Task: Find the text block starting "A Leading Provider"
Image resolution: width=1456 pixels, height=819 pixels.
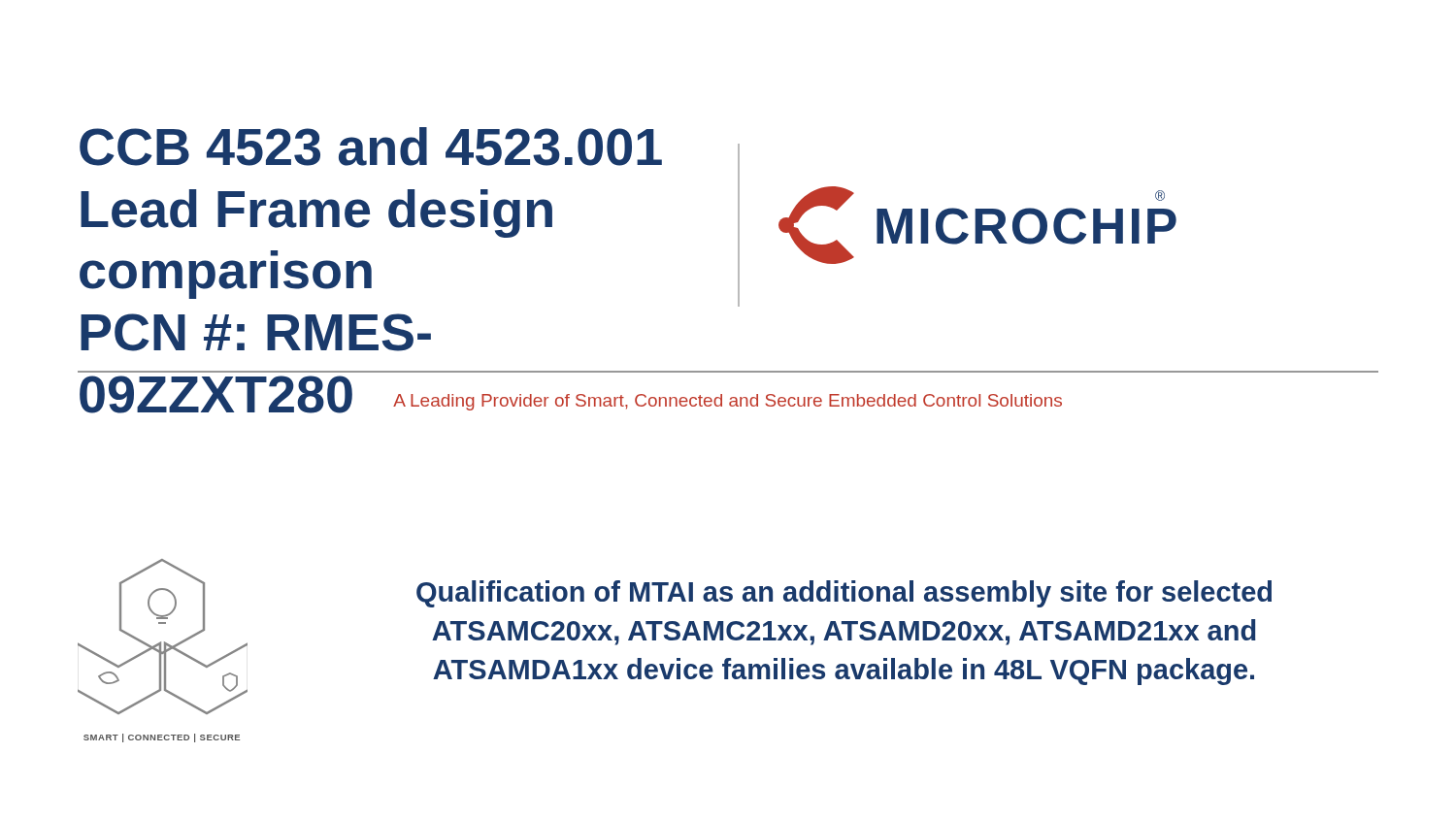Action: point(728,400)
